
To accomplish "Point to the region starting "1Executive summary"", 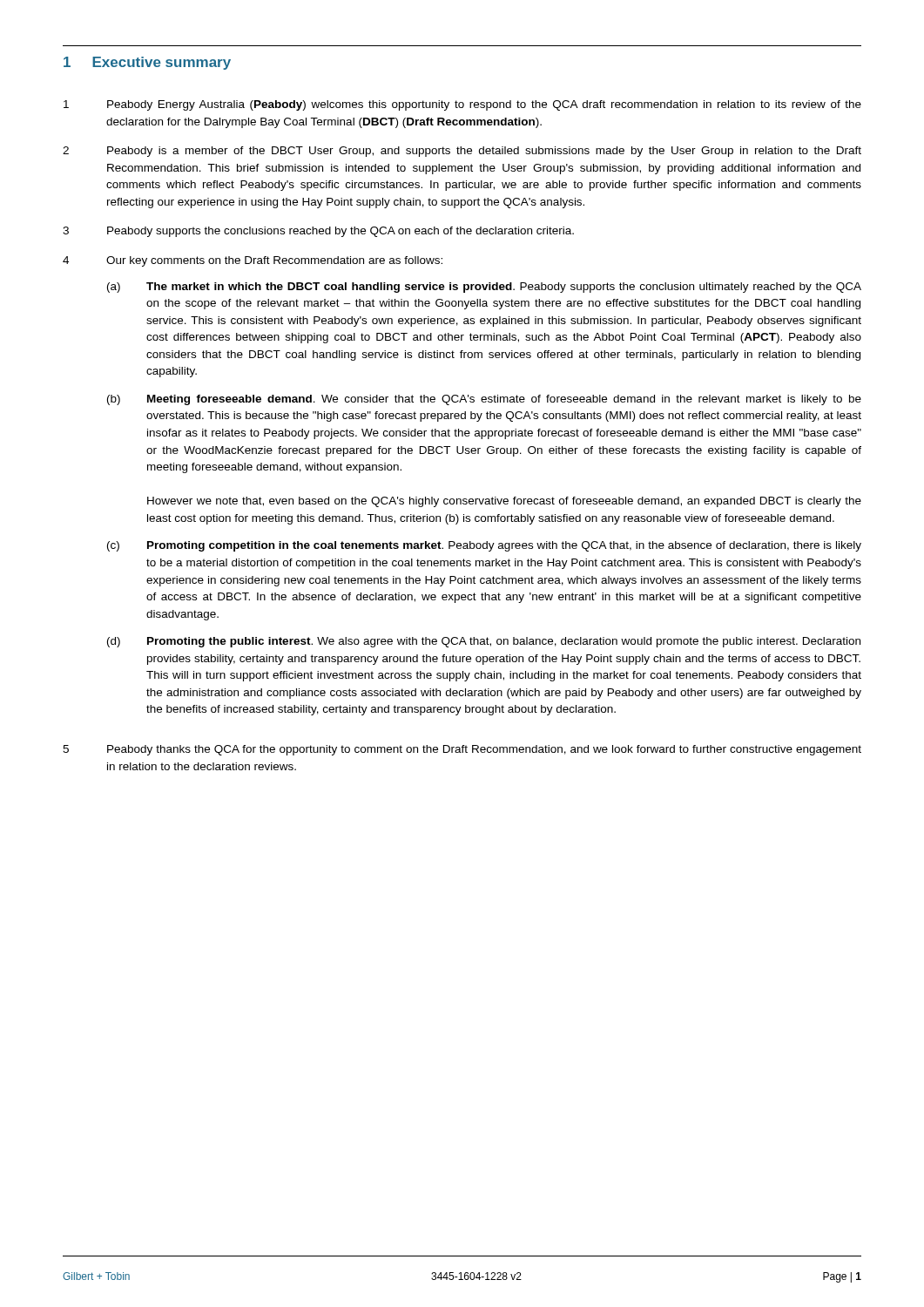I will (147, 63).
